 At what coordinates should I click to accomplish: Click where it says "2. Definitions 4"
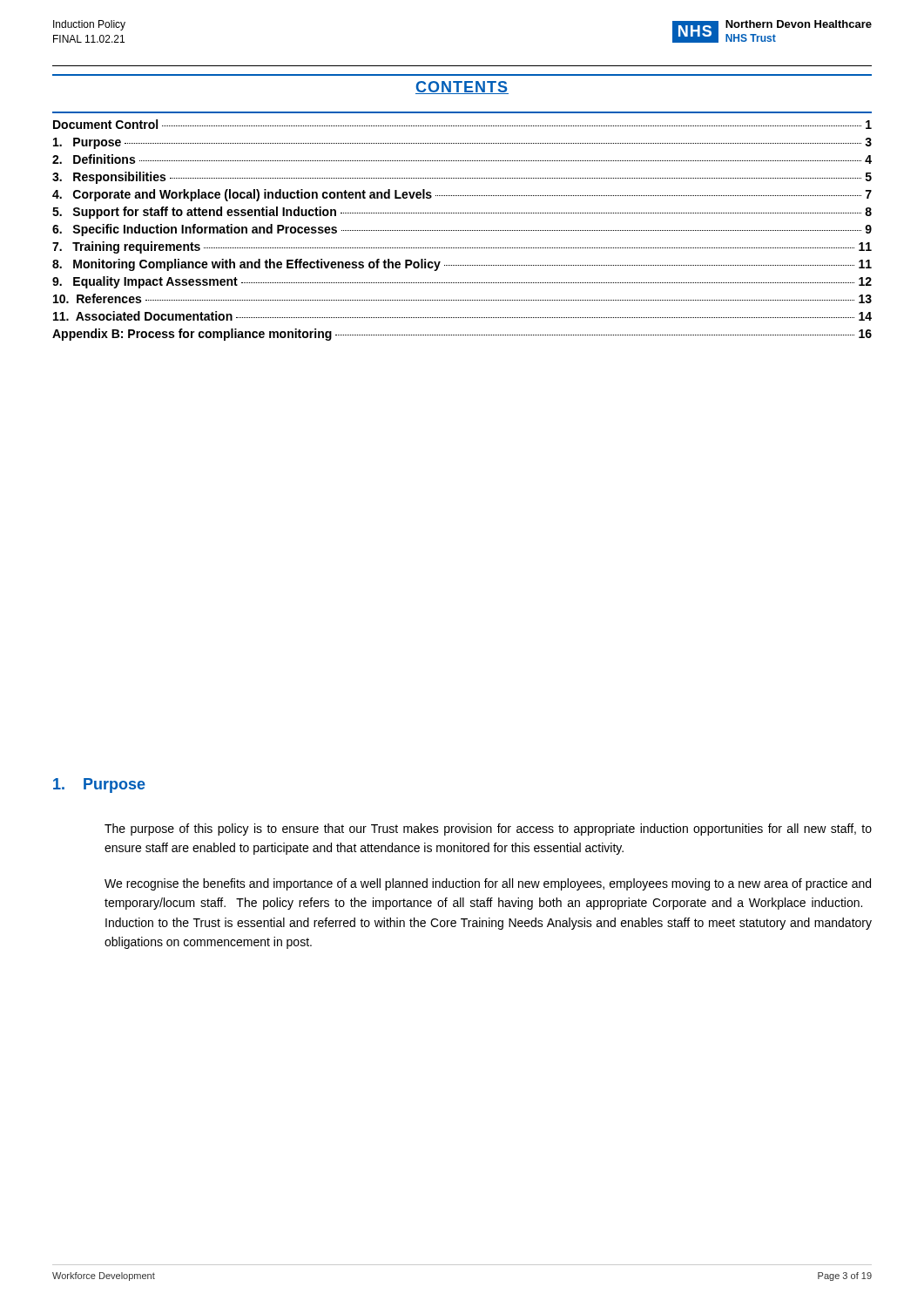coord(462,159)
